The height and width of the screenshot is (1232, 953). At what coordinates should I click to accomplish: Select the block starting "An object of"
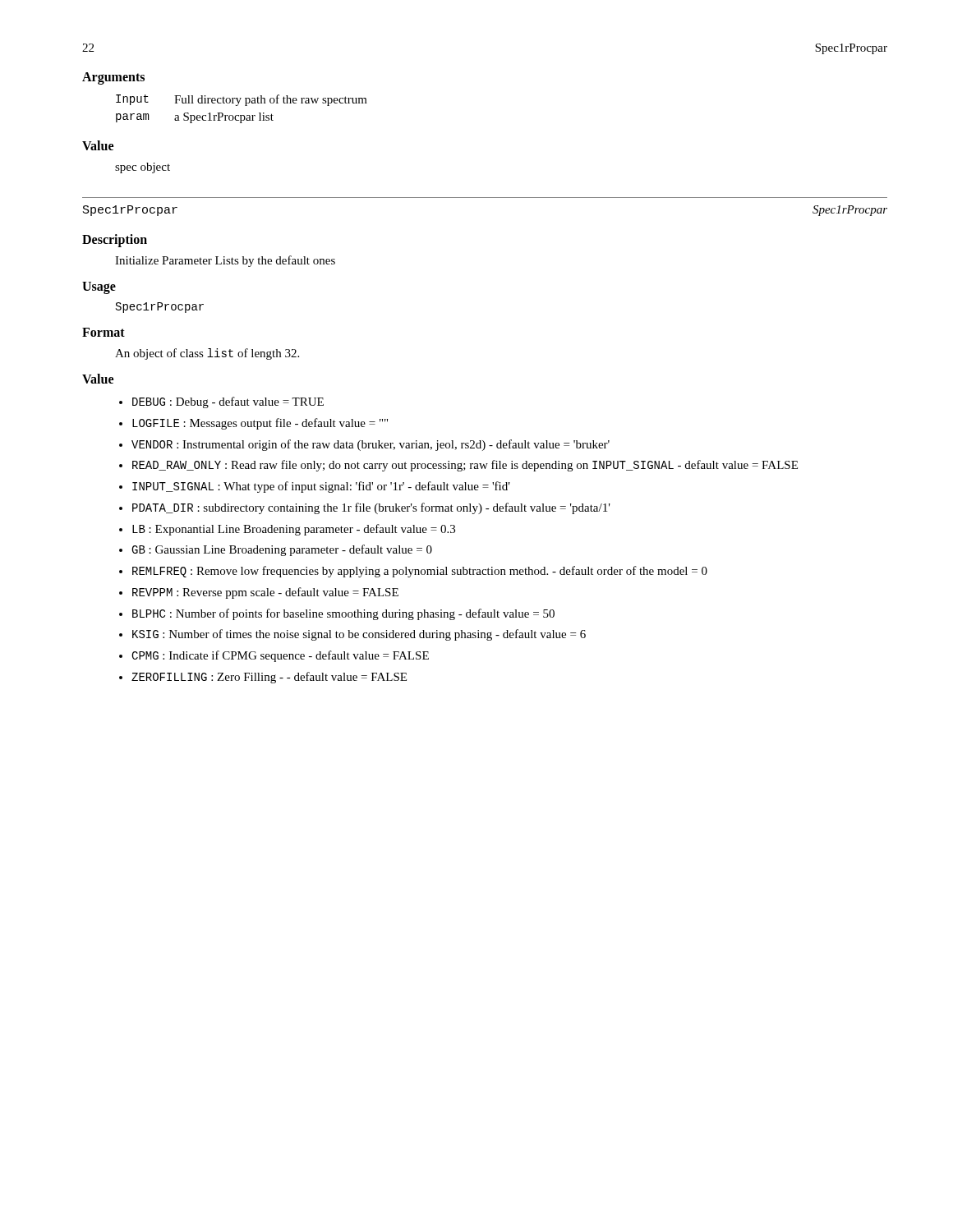coord(208,354)
